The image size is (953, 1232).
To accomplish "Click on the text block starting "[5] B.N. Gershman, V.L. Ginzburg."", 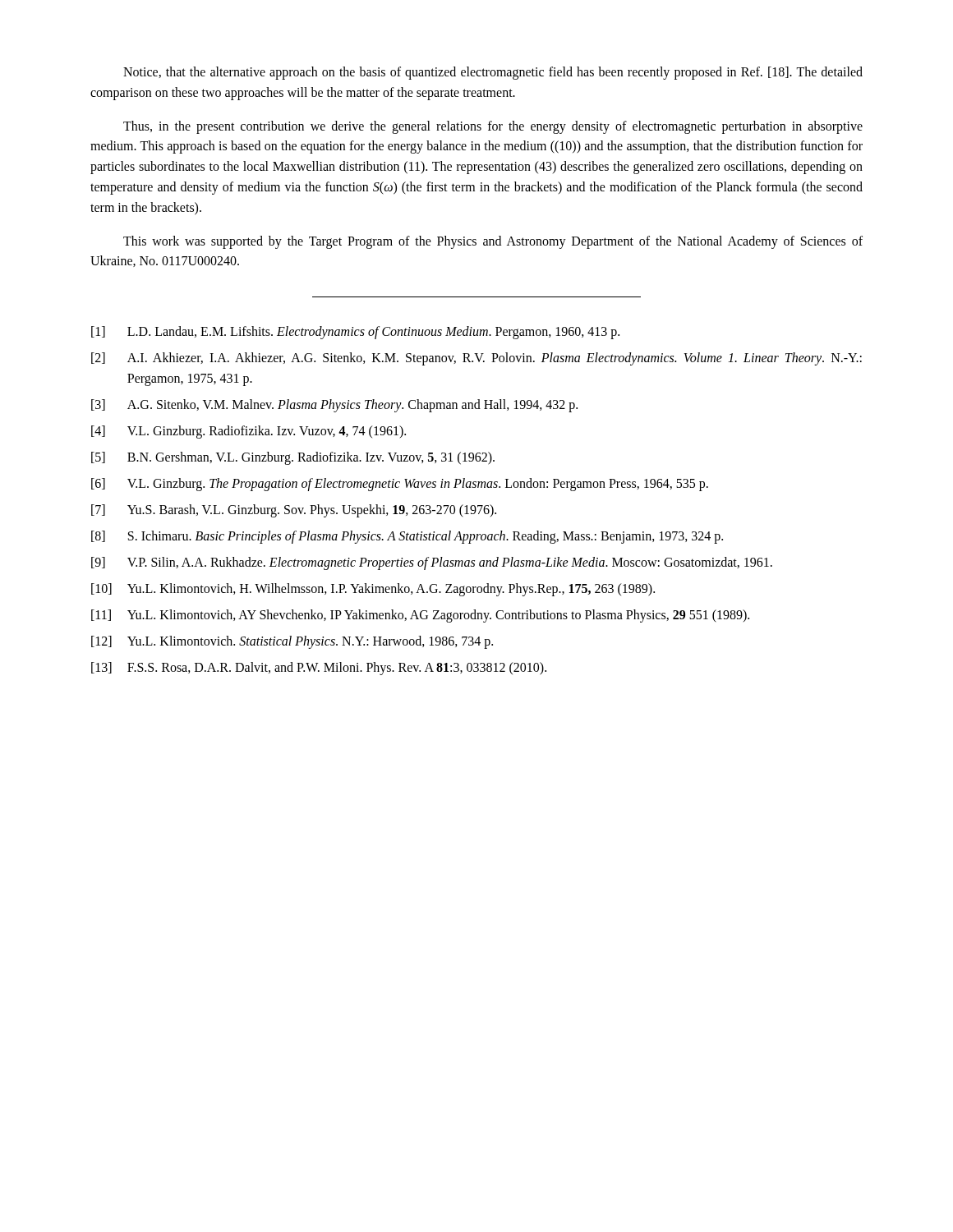I will pos(476,458).
